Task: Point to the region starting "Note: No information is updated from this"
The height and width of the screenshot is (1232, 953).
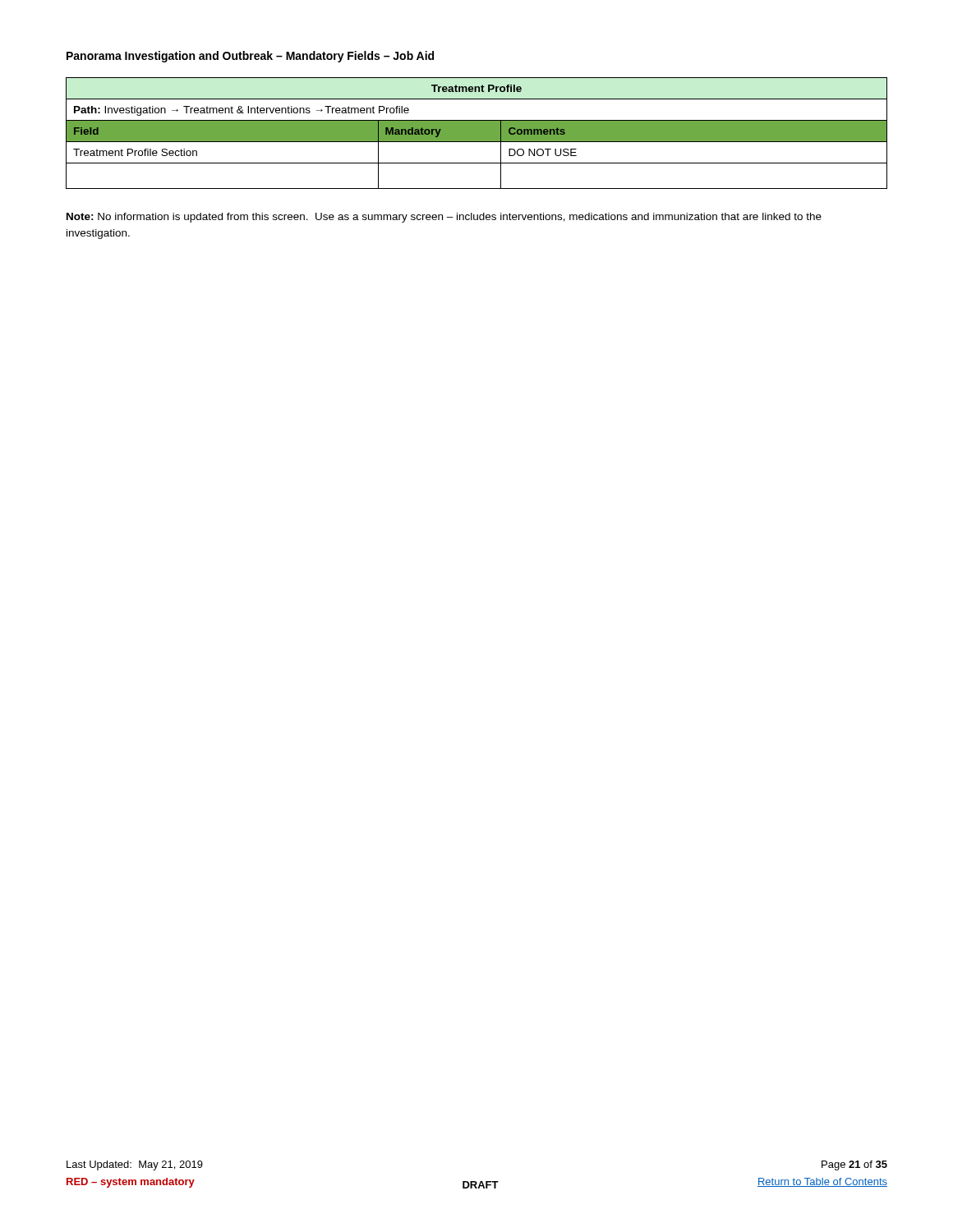Action: coord(444,225)
